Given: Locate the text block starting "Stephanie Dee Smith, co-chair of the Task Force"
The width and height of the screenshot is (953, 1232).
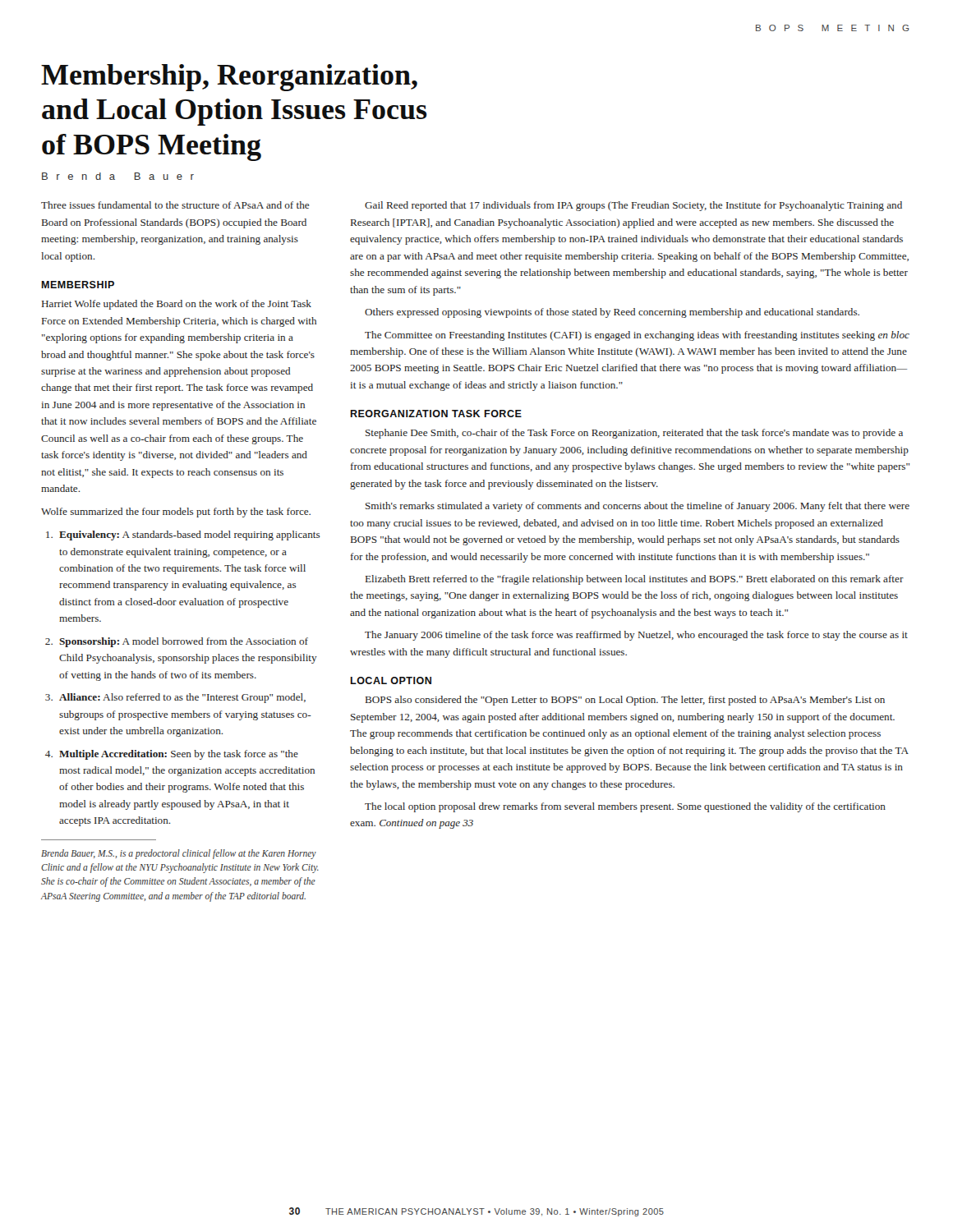Looking at the screenshot, I should (631, 543).
